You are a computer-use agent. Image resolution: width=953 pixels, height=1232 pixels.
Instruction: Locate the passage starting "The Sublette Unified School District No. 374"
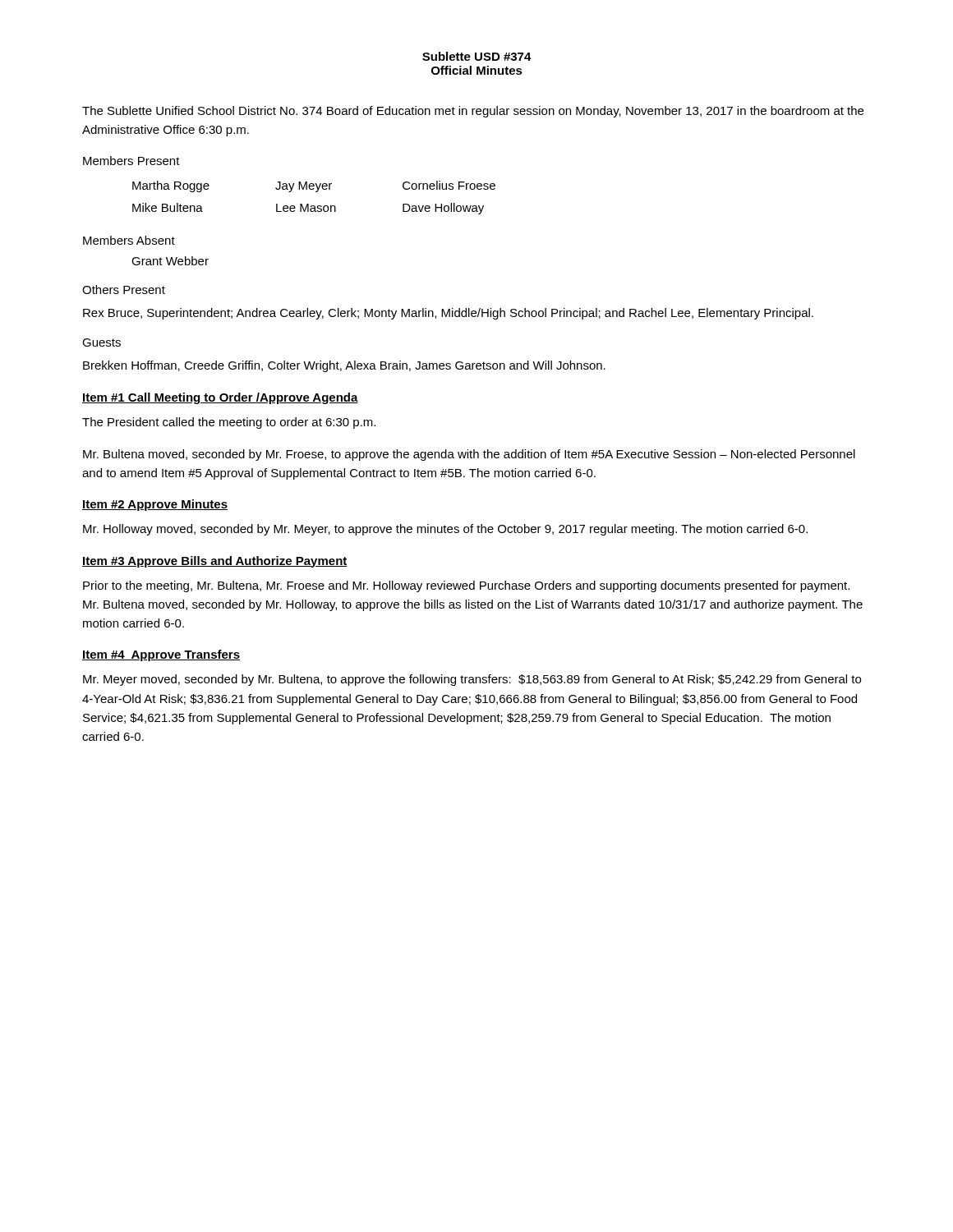(473, 120)
